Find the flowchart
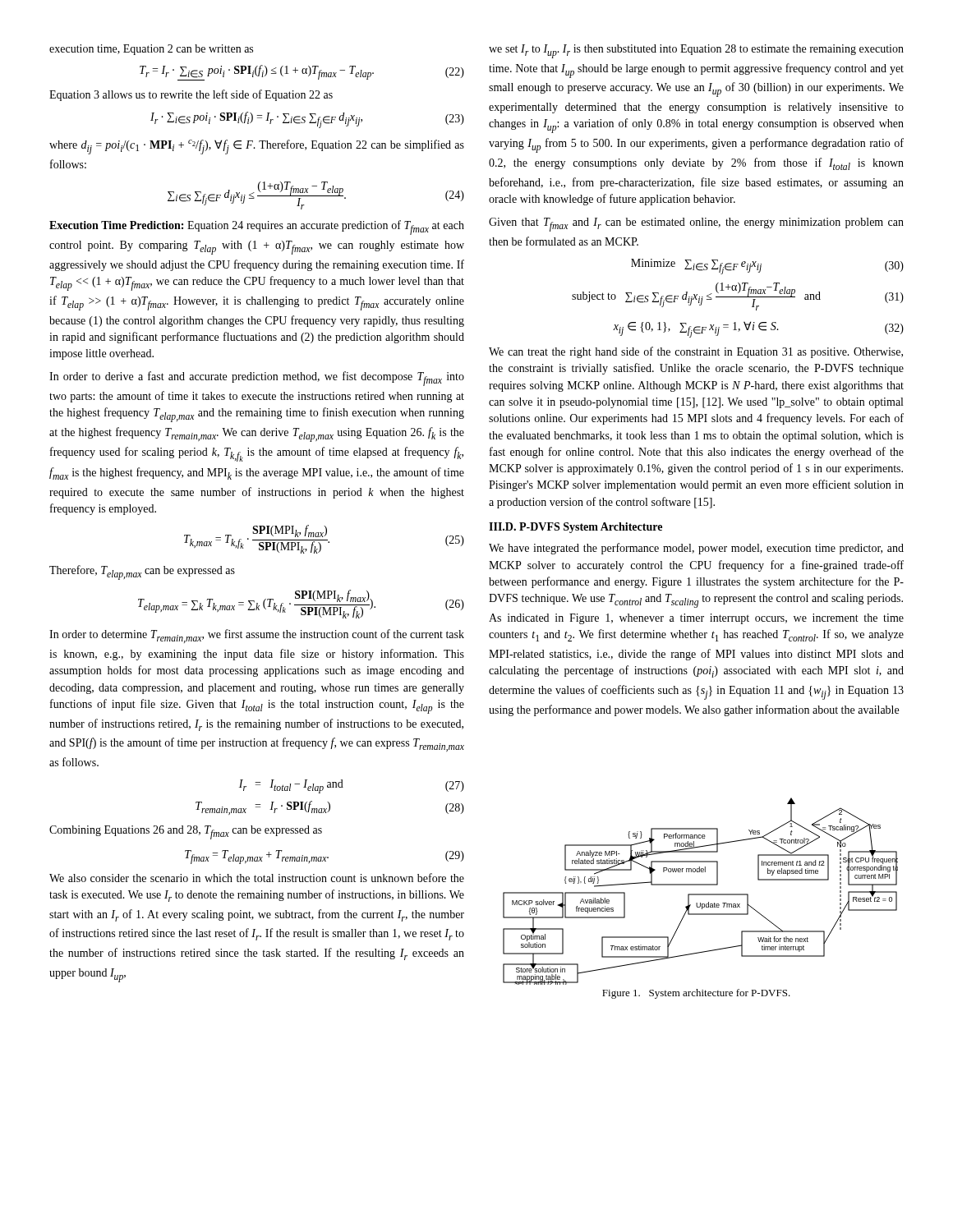This screenshot has height=1232, width=953. click(696, 865)
